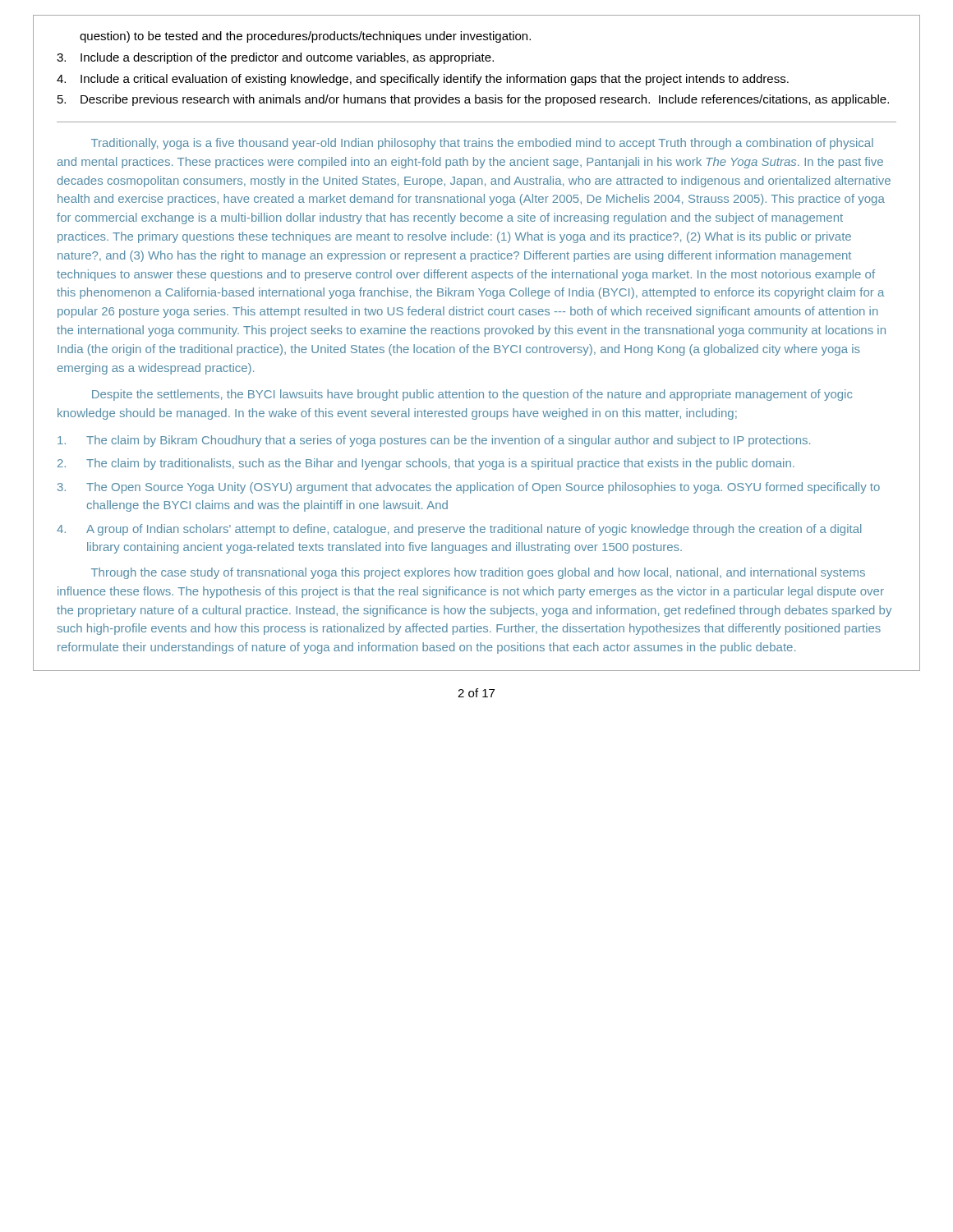Click on the list item with the text "3. The Open"
This screenshot has height=1232, width=953.
click(476, 496)
